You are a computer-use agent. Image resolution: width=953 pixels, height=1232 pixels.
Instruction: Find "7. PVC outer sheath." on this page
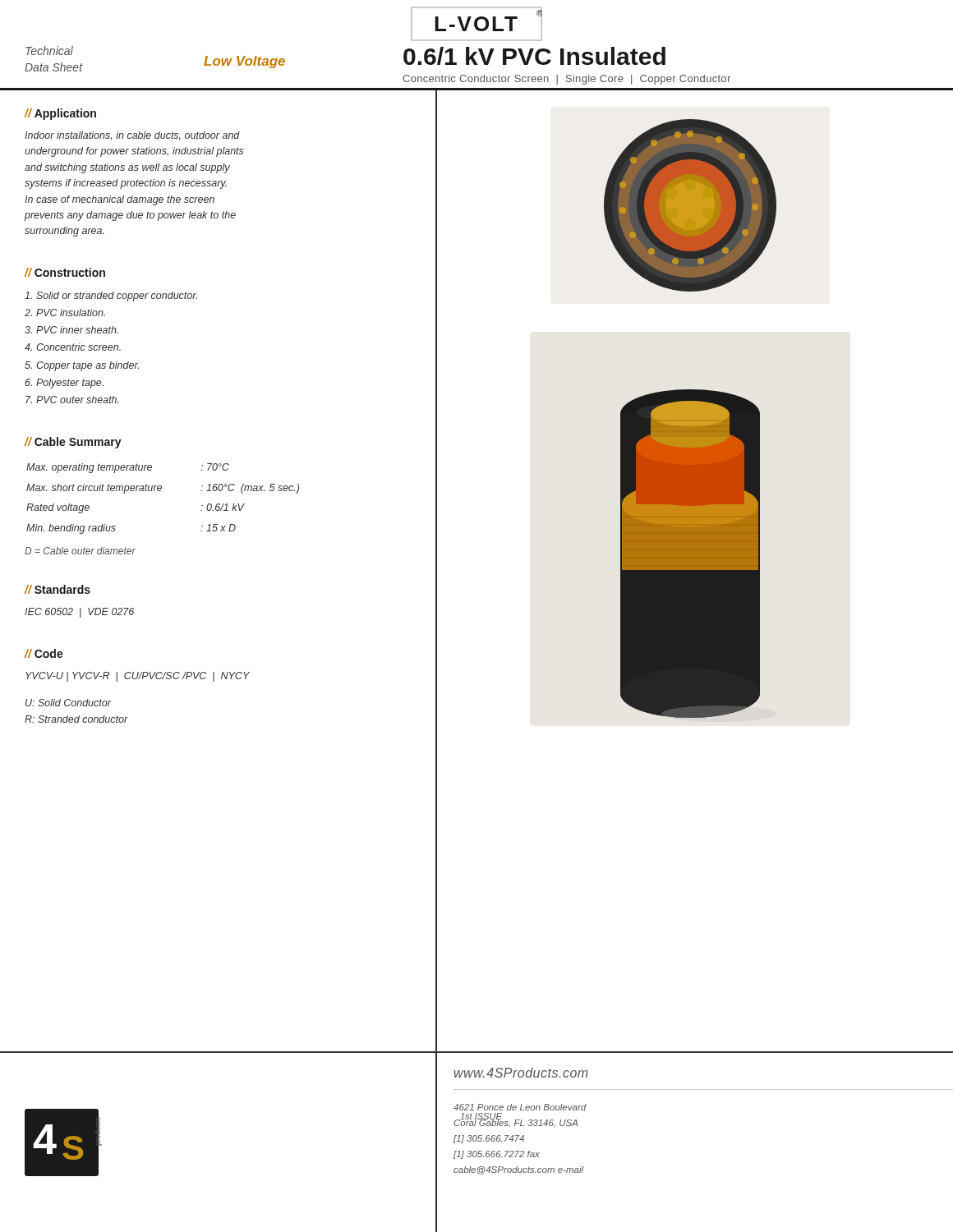tap(72, 400)
